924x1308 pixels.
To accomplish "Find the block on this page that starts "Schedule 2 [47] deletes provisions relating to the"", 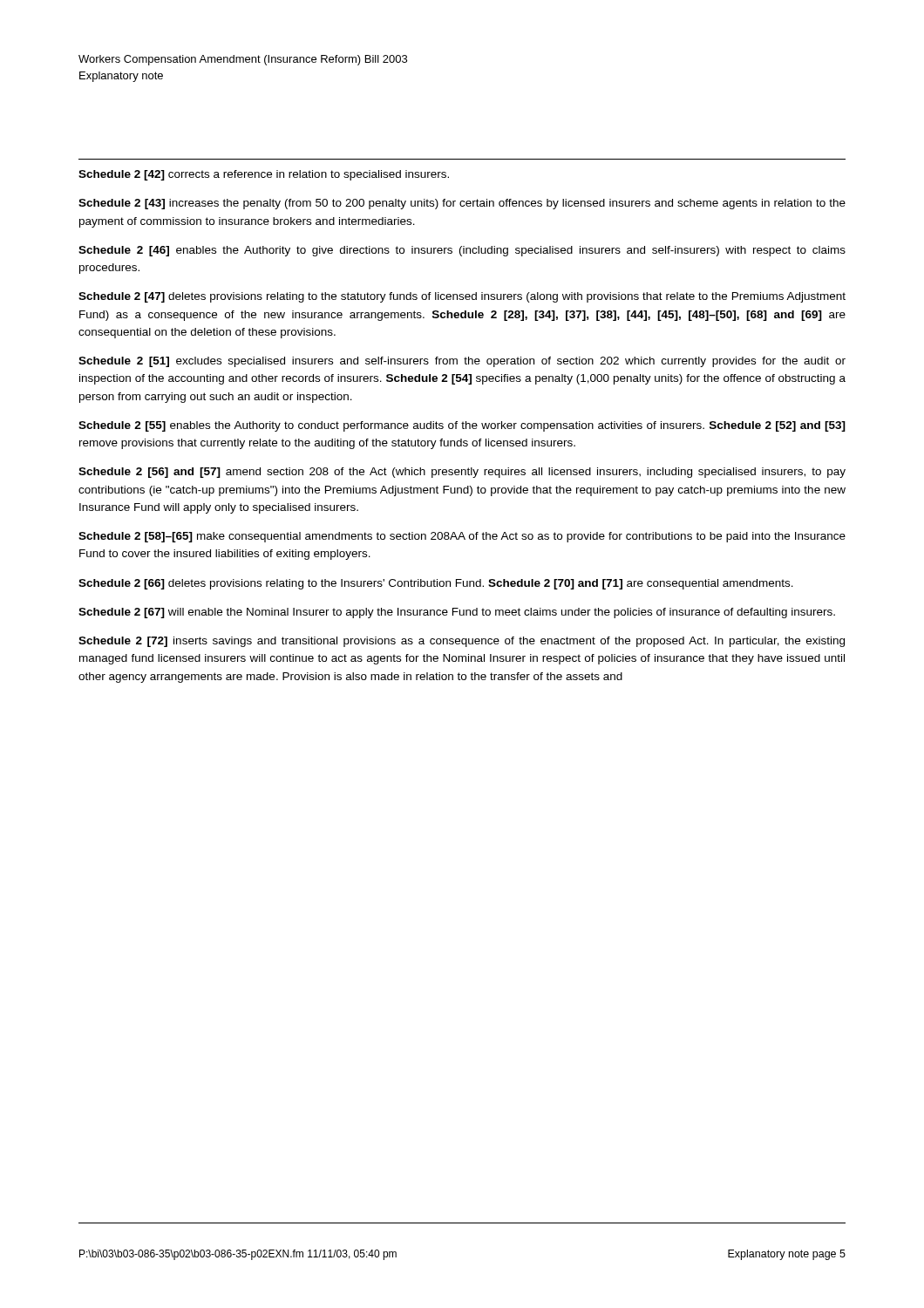I will coord(462,314).
